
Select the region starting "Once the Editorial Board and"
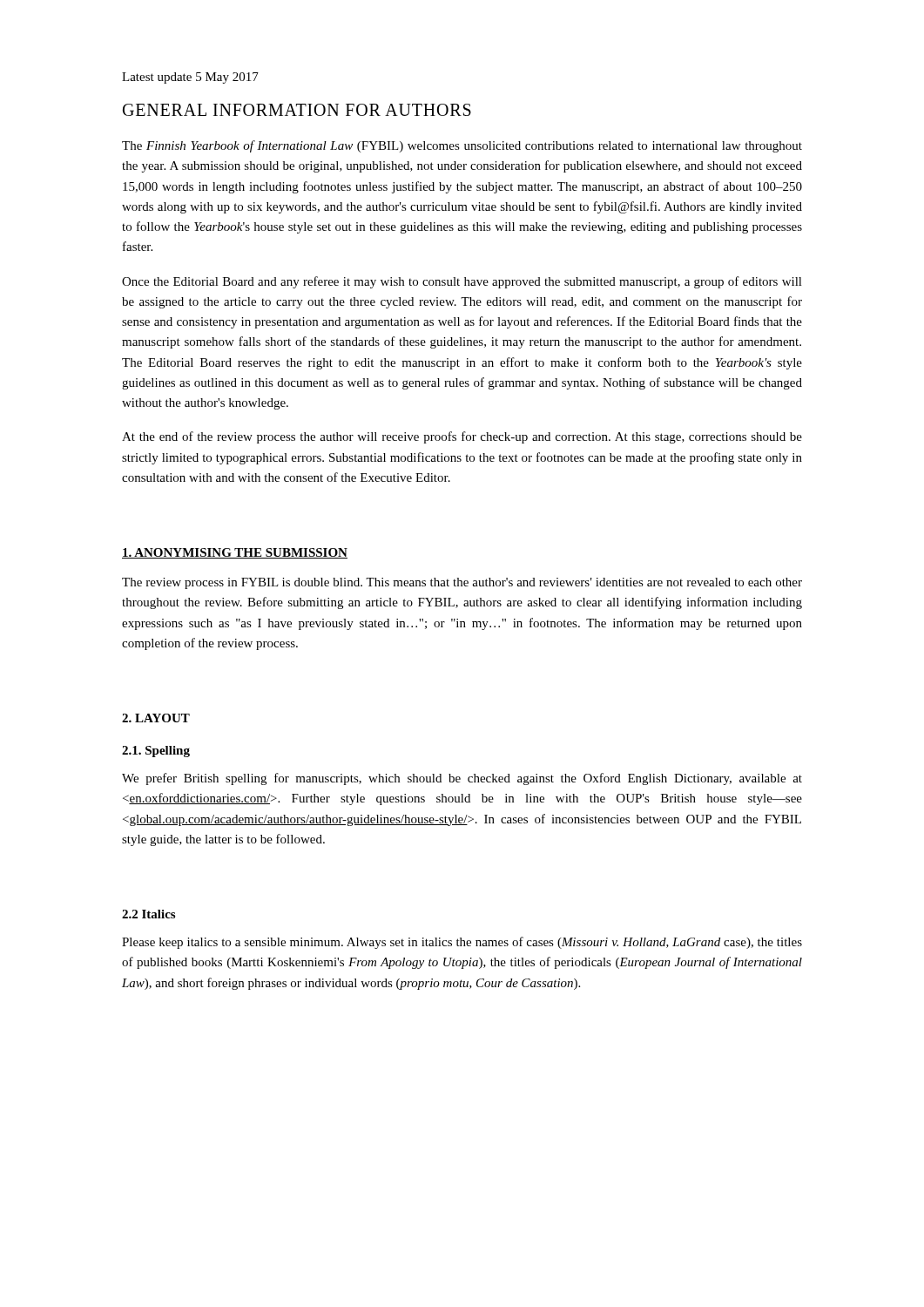(462, 342)
